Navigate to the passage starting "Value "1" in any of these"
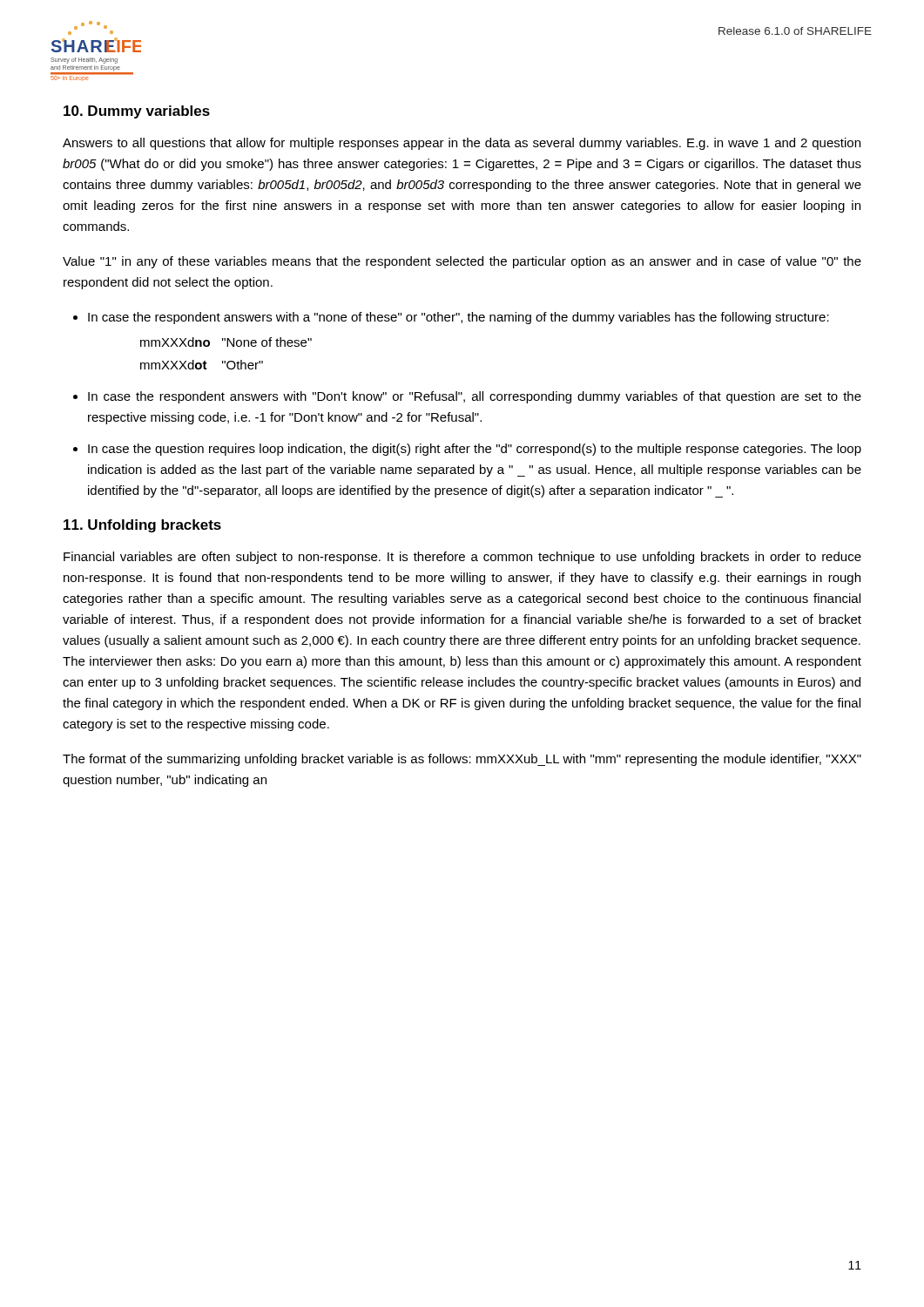The height and width of the screenshot is (1307, 924). (462, 272)
